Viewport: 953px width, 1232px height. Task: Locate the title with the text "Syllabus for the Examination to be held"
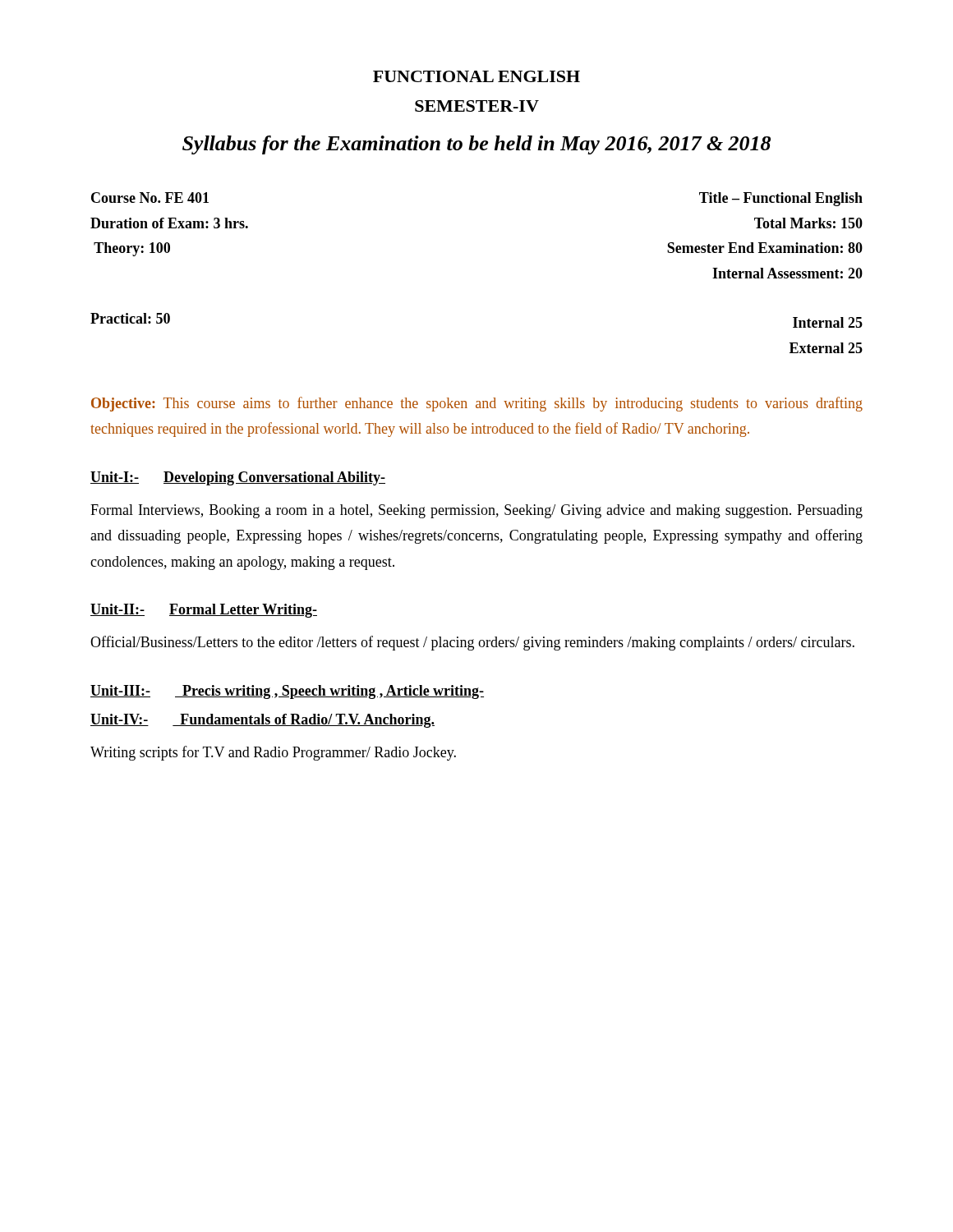point(476,143)
